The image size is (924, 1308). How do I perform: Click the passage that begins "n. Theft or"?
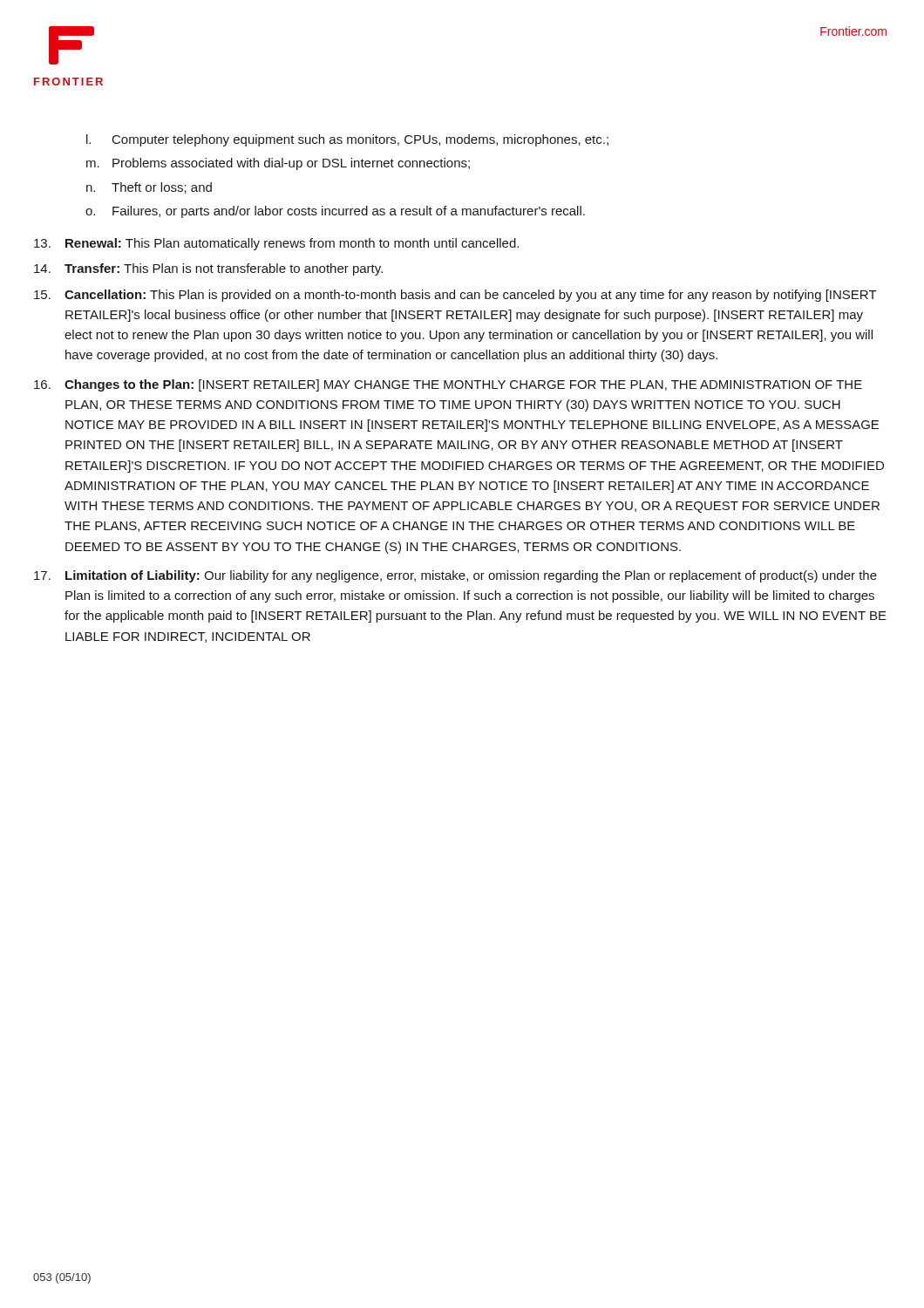tap(149, 187)
